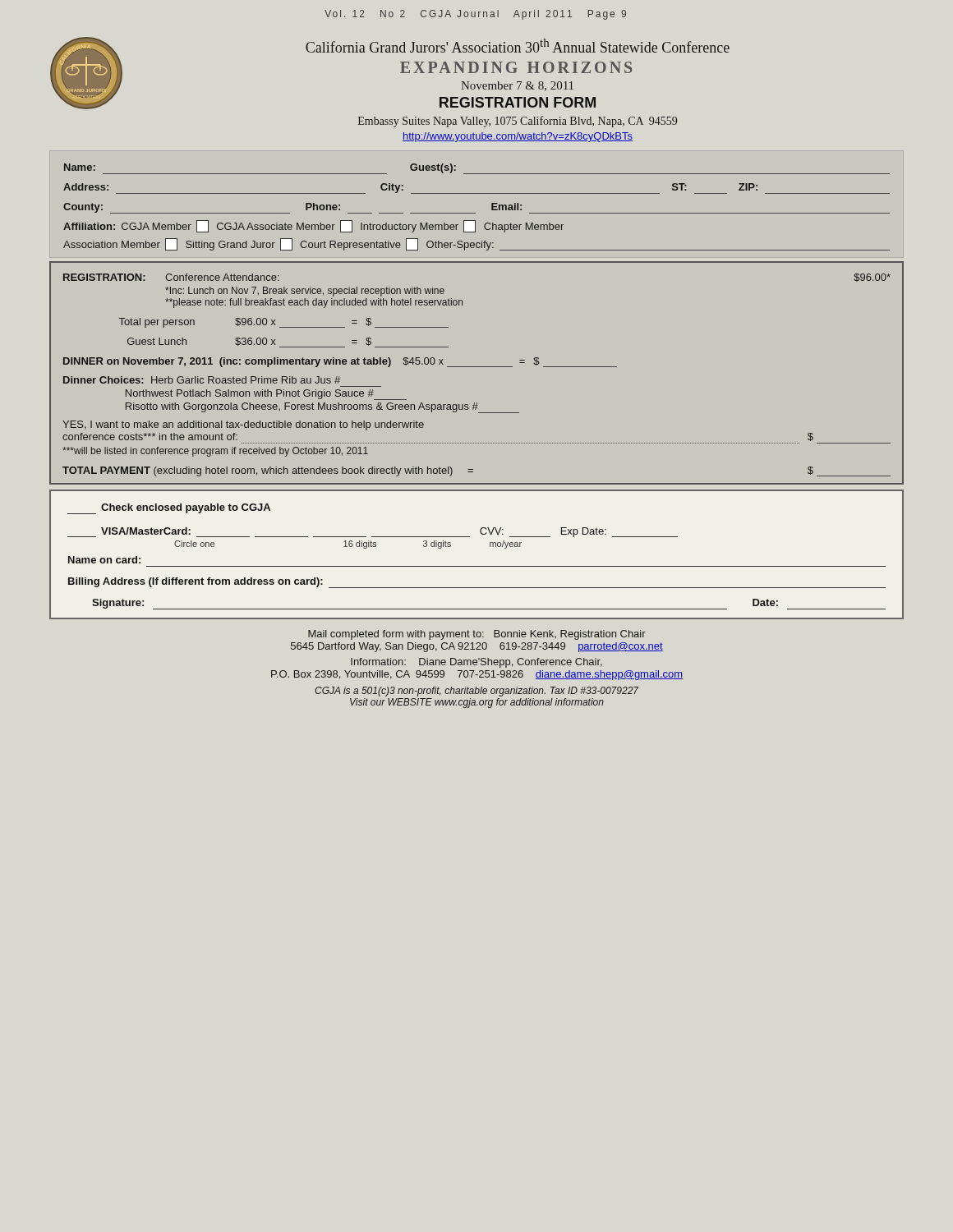Screen dimensions: 1232x953
Task: Select the text block starting "Signature: Date:"
Action: (489, 603)
